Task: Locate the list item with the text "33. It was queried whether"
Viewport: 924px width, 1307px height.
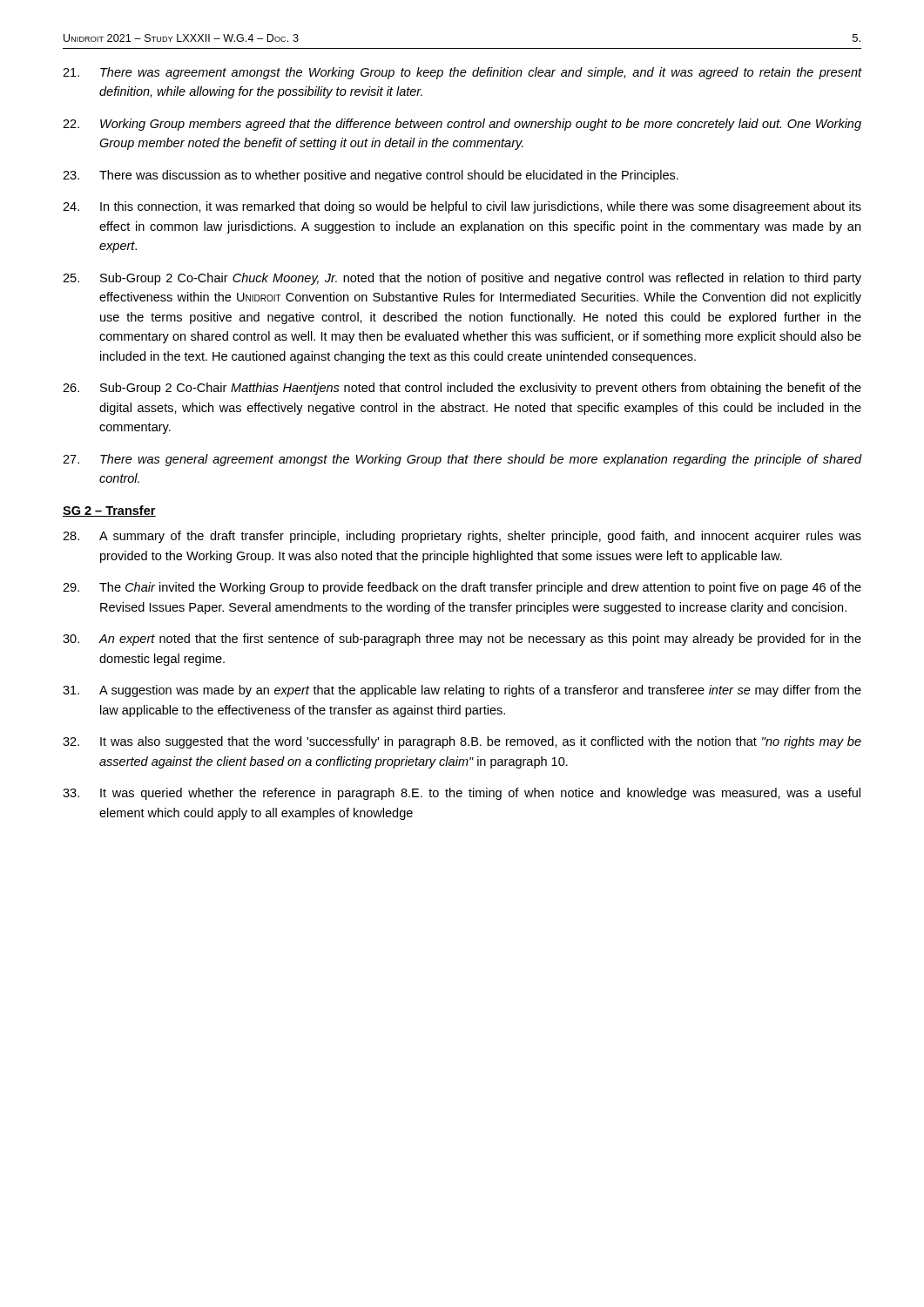Action: (462, 803)
